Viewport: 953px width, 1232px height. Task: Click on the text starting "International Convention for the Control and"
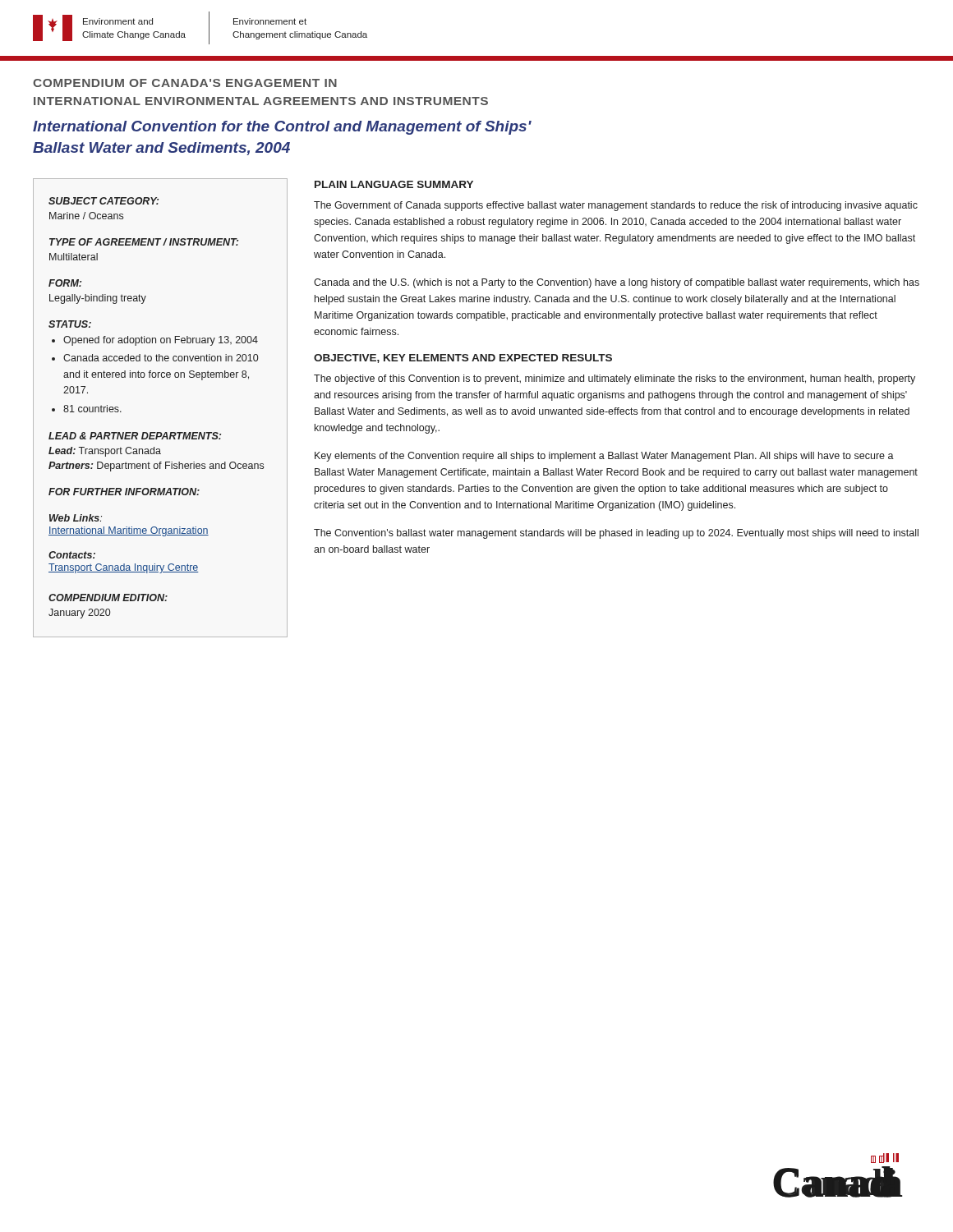coord(282,137)
